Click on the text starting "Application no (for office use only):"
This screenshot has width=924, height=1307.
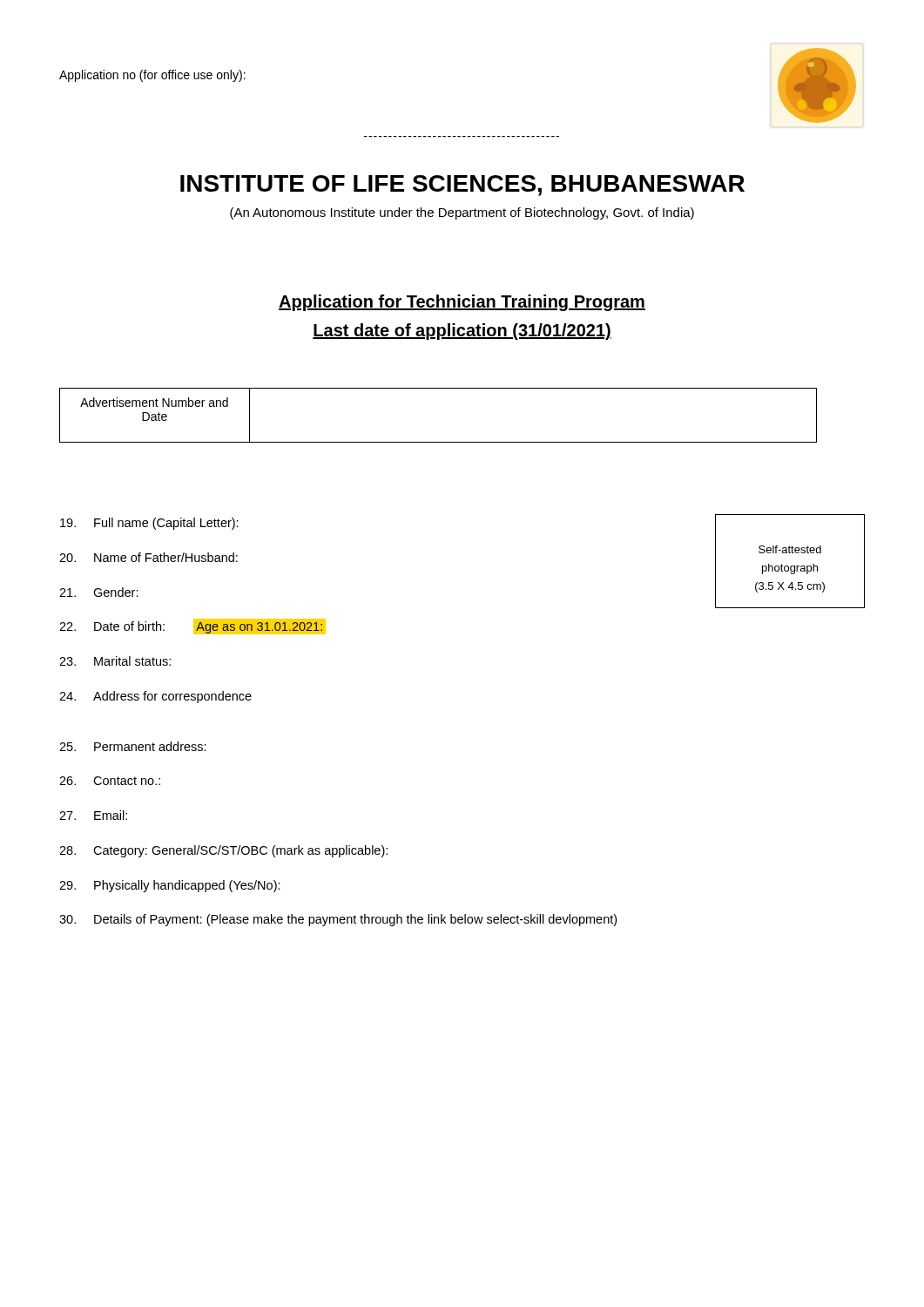tap(153, 75)
